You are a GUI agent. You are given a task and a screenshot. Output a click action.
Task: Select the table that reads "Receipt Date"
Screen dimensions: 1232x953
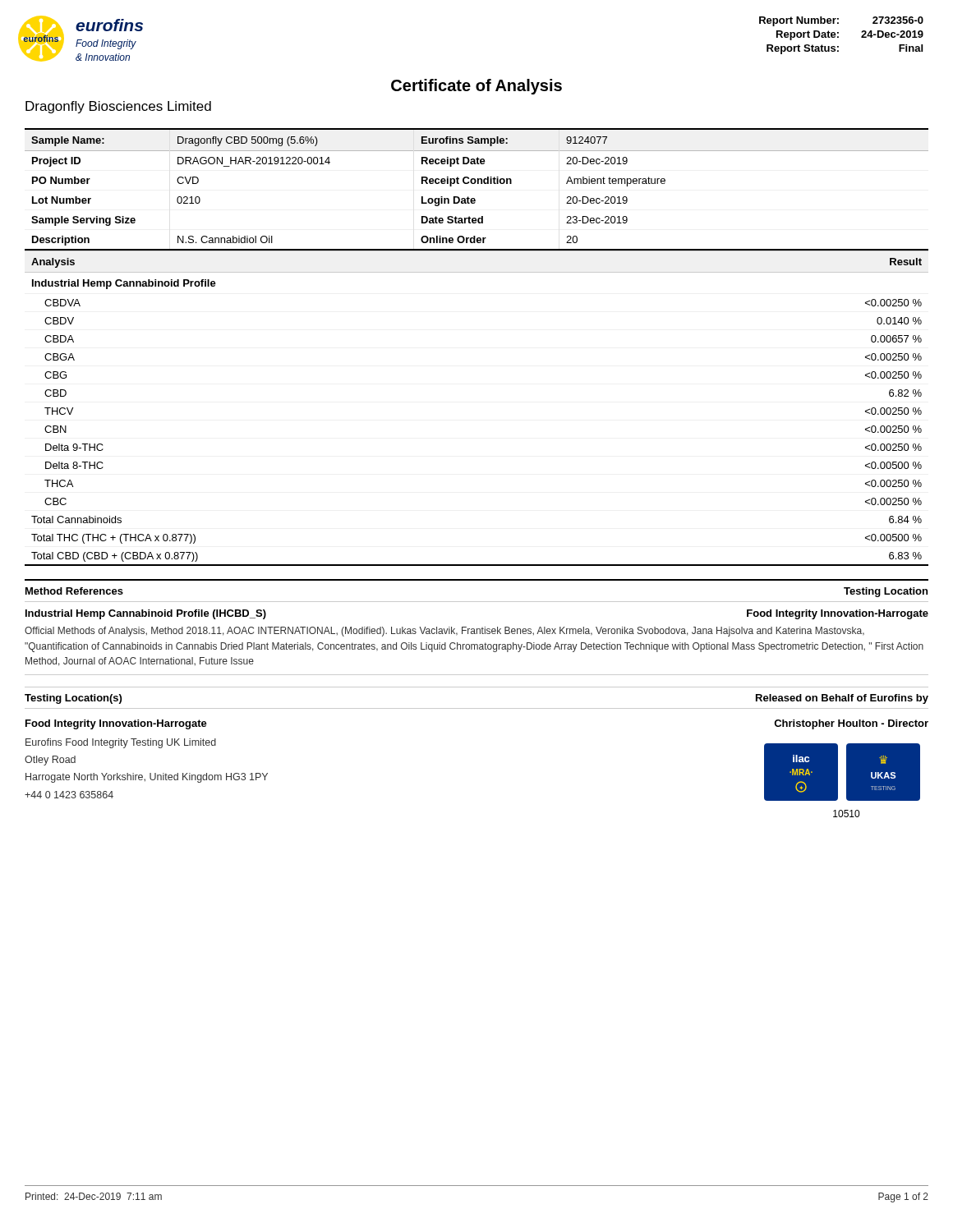[x=476, y=189]
